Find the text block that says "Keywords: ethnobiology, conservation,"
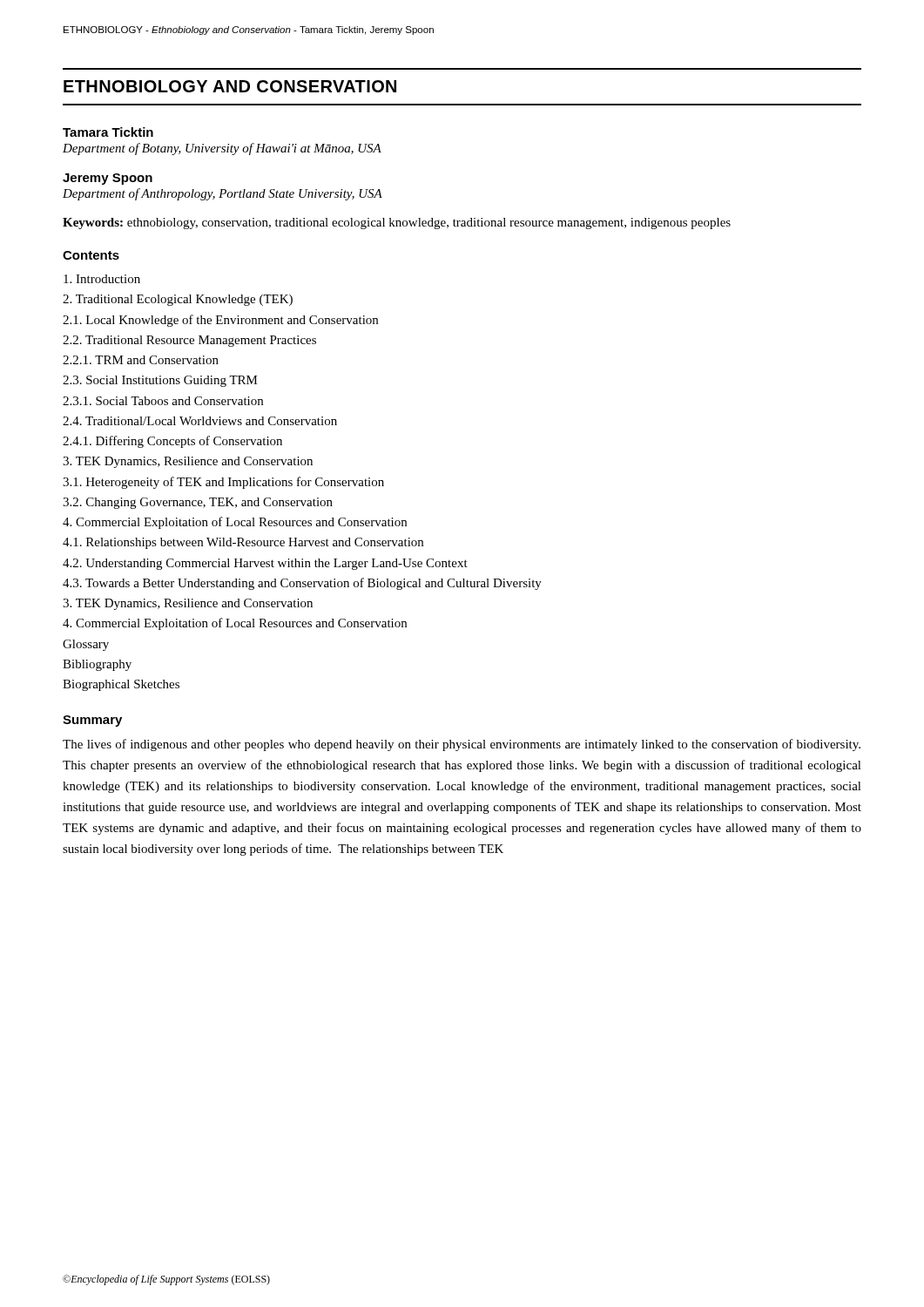This screenshot has width=924, height=1307. (397, 222)
